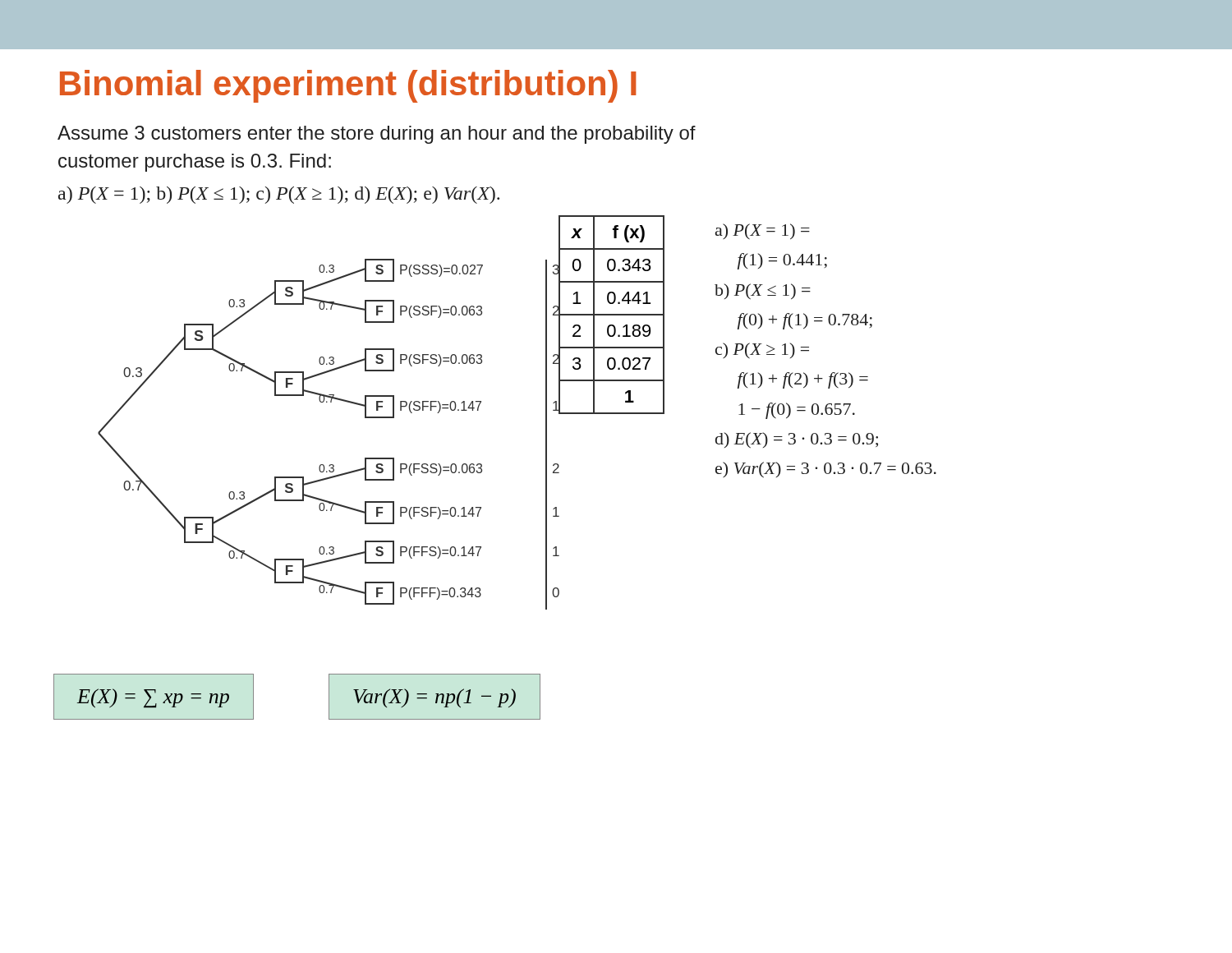Find the passage starting "Assume 3 customers enter the store"
Image resolution: width=1232 pixels, height=953 pixels.
coord(376,146)
